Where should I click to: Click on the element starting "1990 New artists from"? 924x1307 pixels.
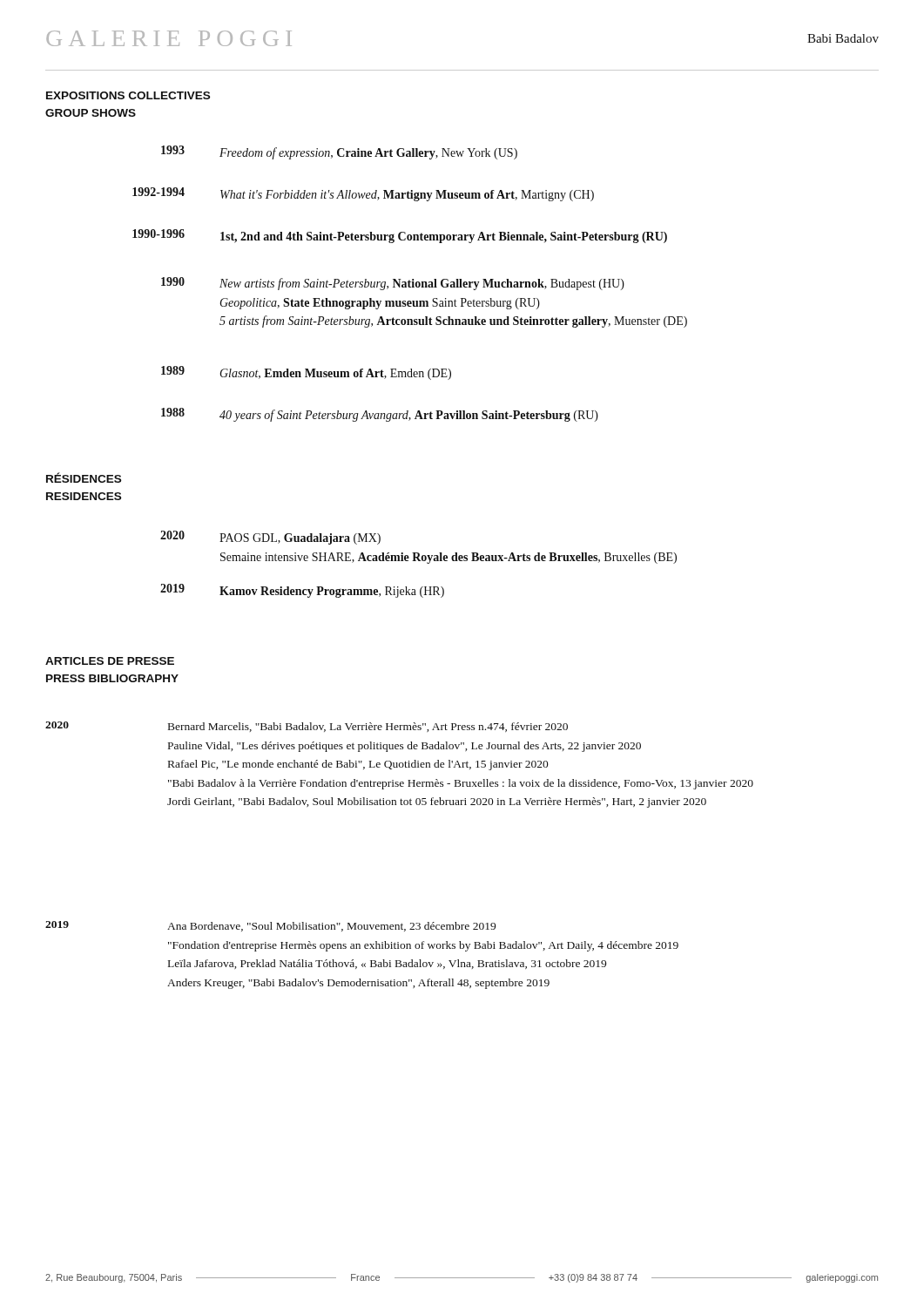(x=462, y=303)
